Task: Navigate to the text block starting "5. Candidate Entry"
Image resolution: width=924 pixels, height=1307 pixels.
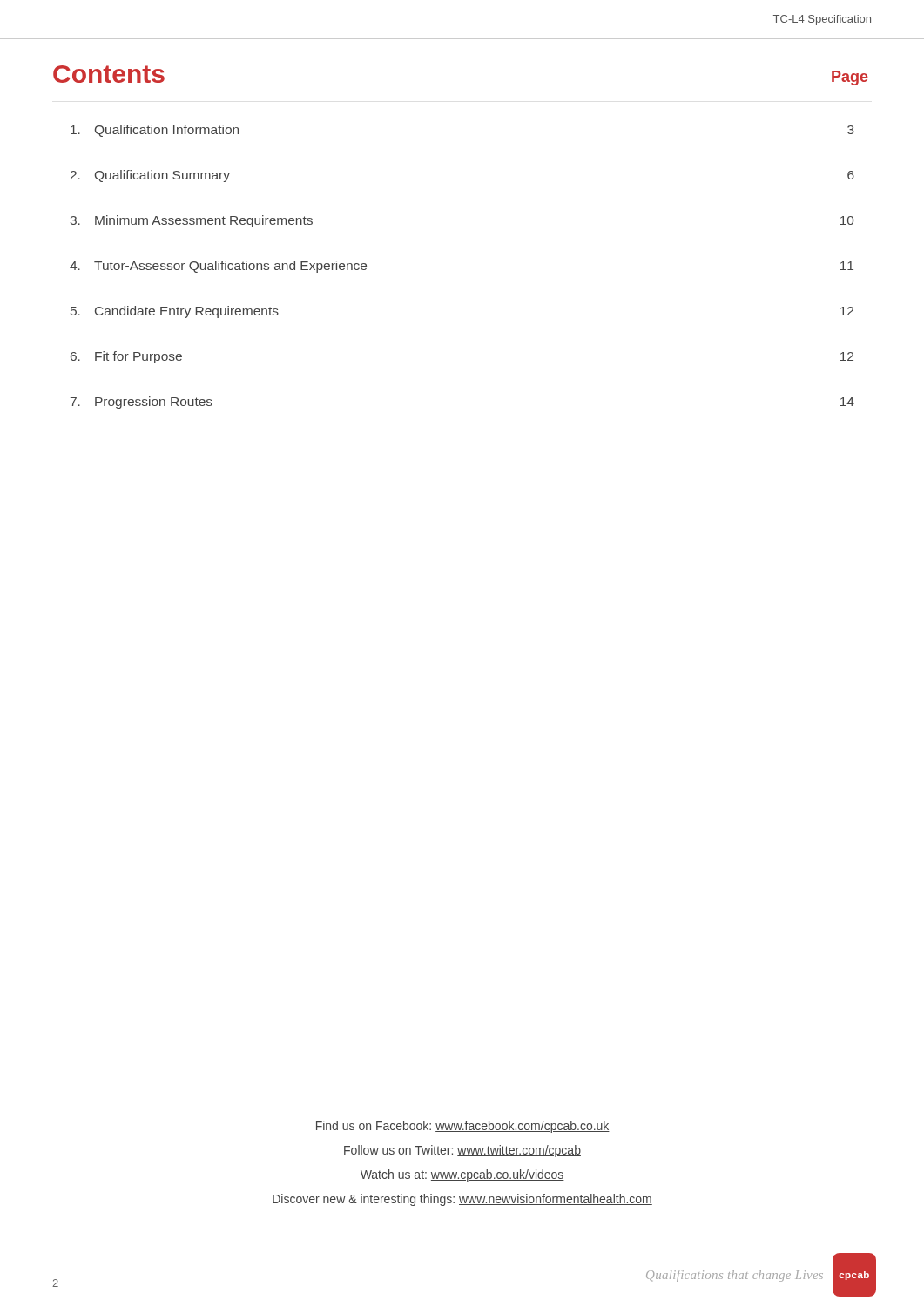Action: point(186,312)
